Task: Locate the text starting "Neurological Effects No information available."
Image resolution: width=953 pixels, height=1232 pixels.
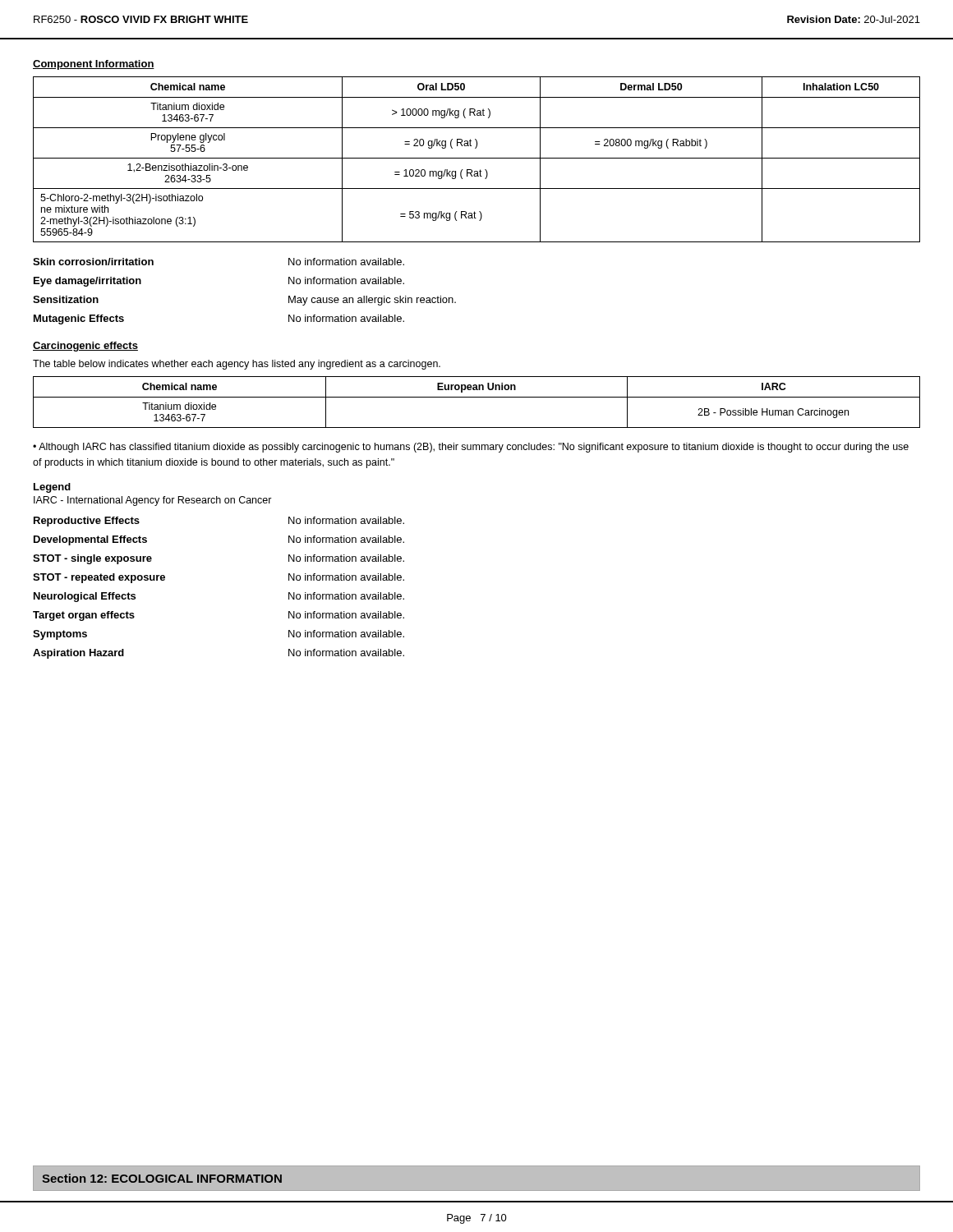Action: (81, 597)
